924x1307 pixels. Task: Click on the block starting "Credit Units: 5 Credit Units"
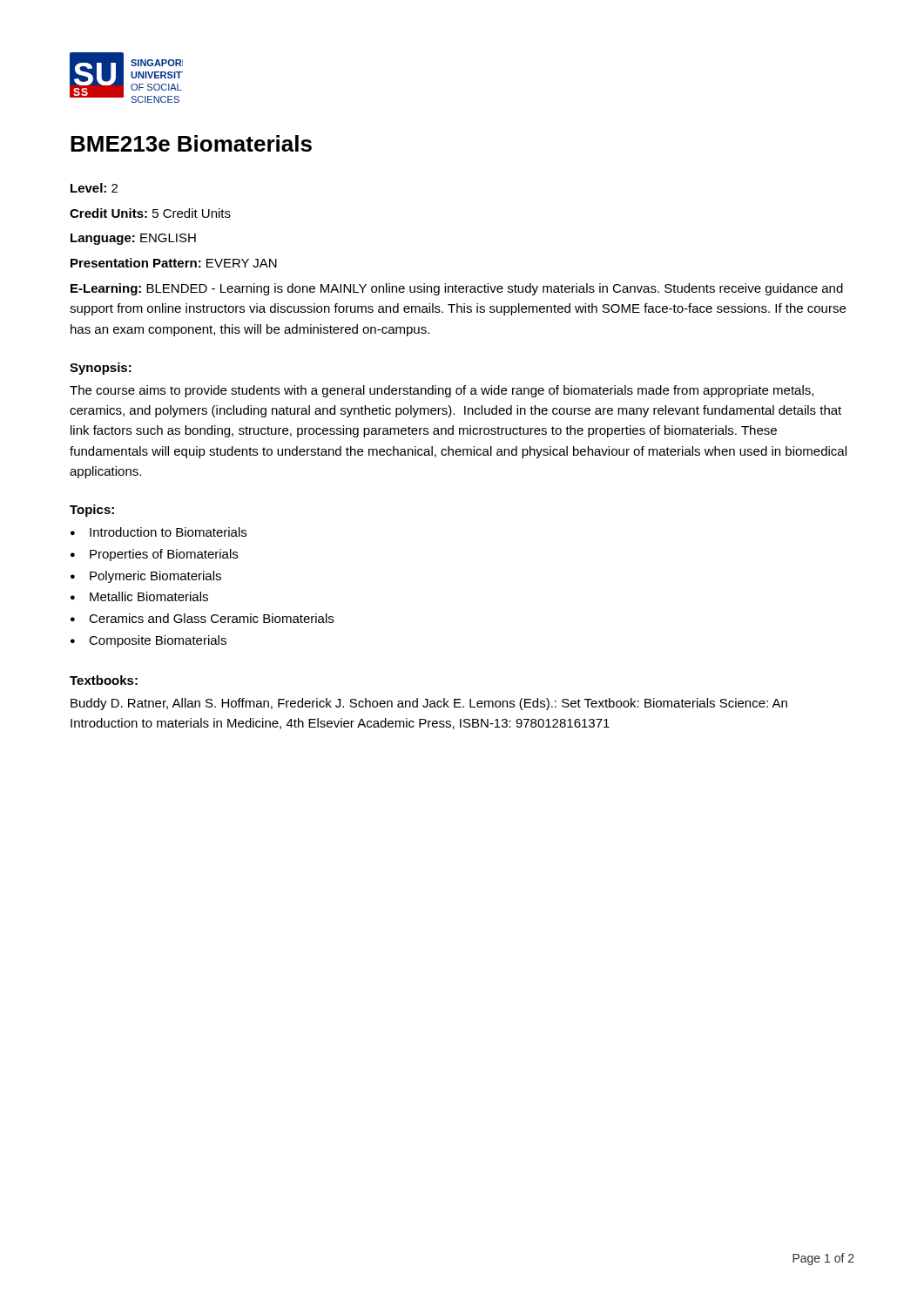(x=150, y=213)
